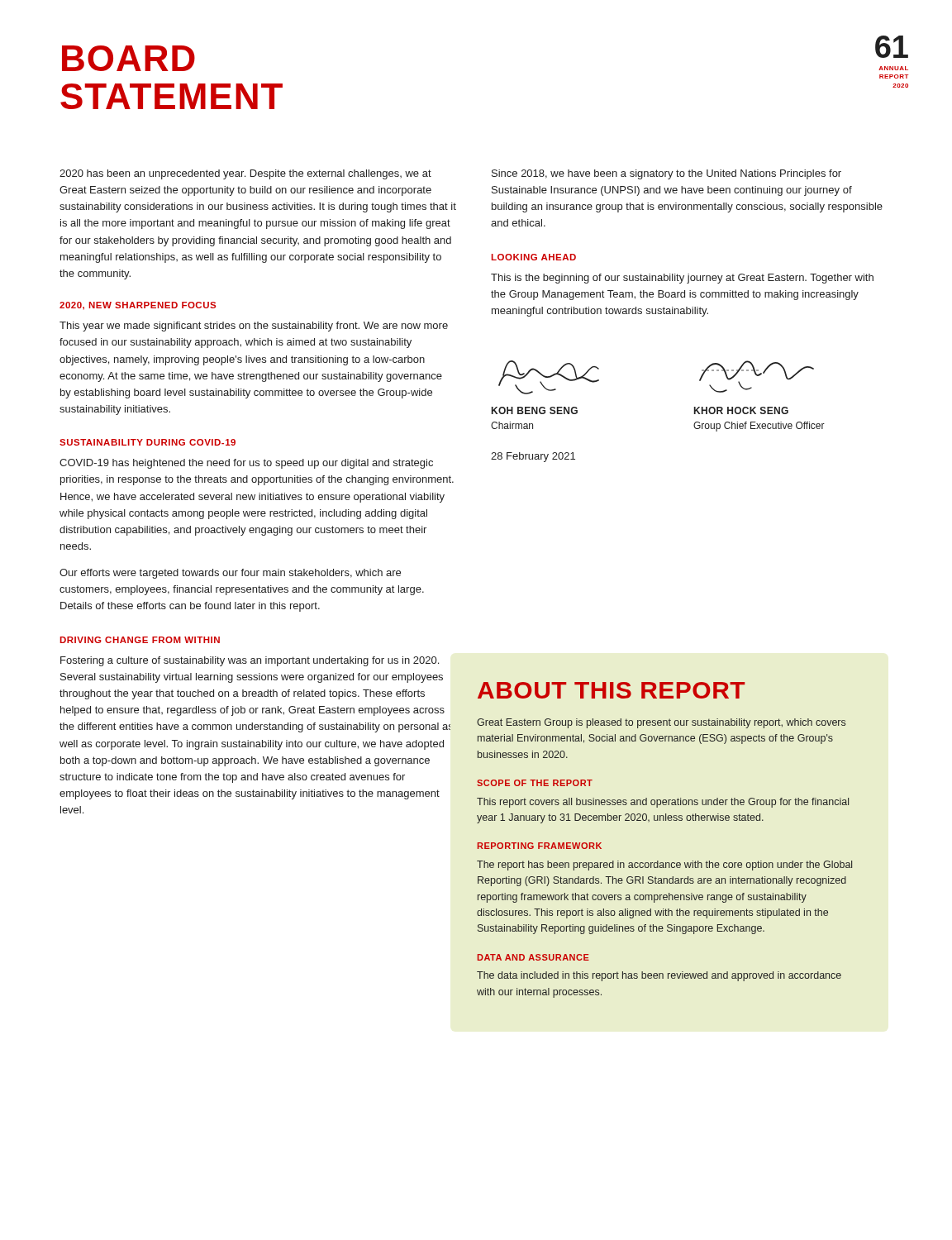
Task: Click the passage that begins "This year we made"
Action: click(x=254, y=367)
